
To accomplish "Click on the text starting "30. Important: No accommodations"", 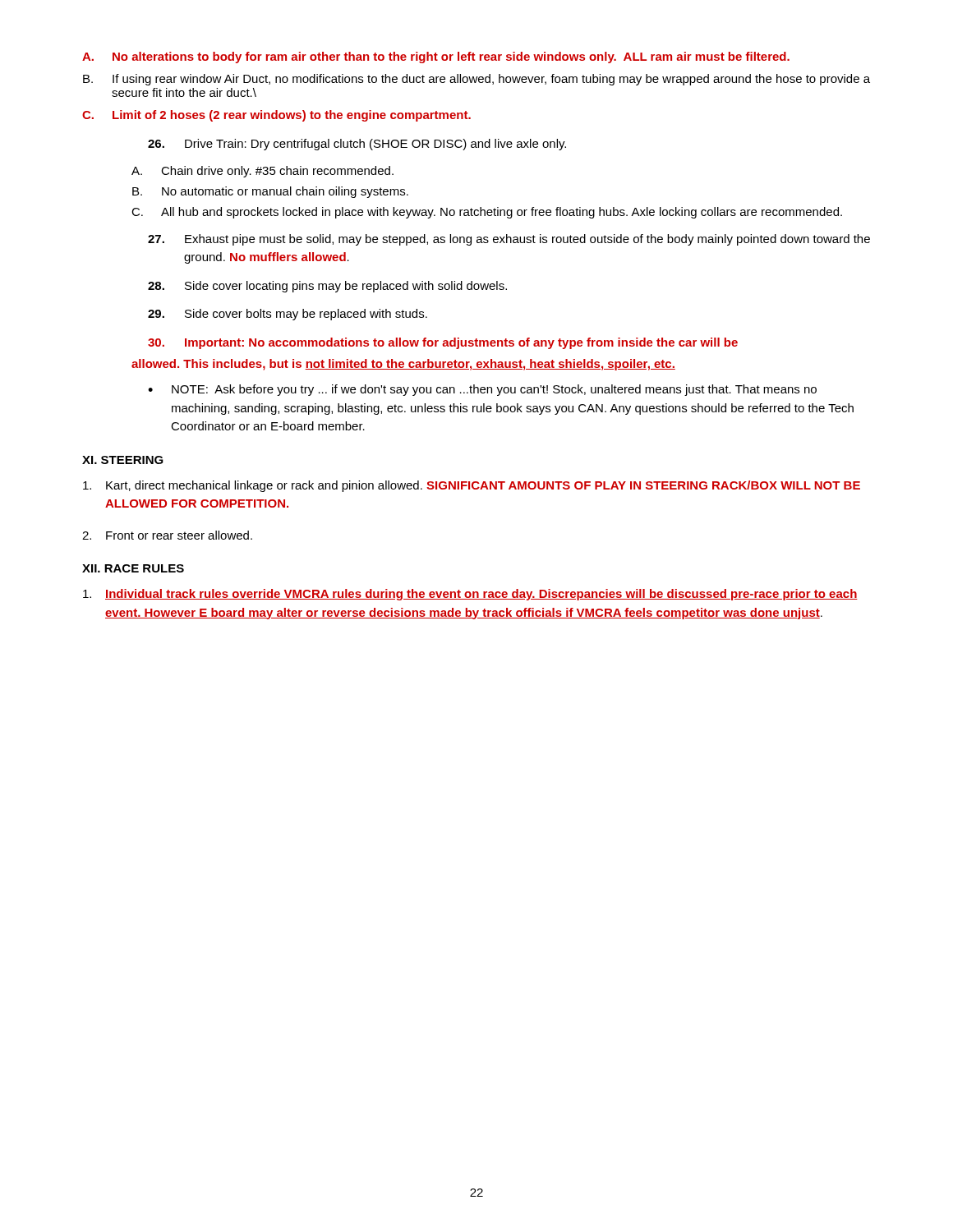I will pyautogui.click(x=443, y=342).
